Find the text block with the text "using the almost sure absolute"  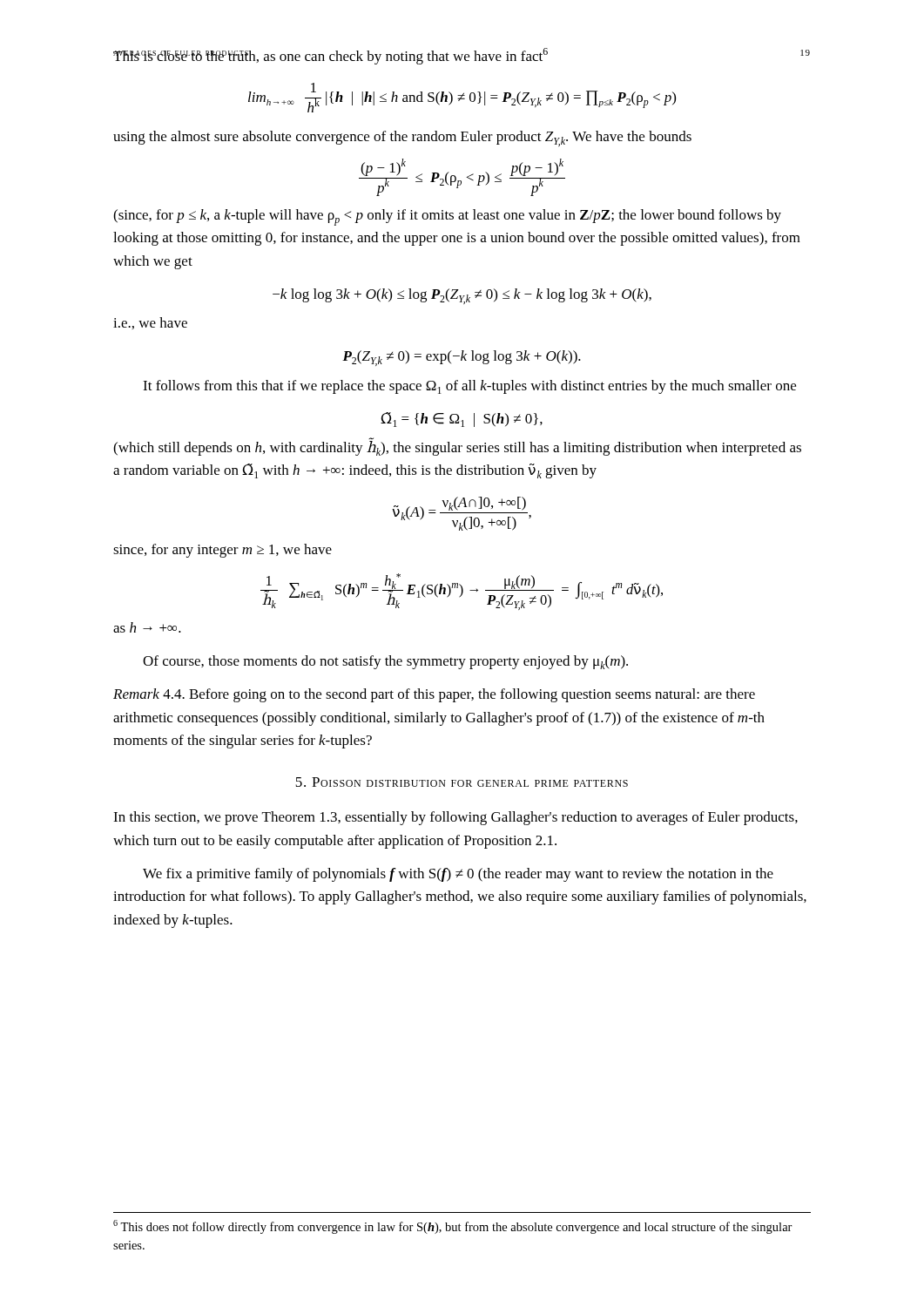tap(462, 137)
